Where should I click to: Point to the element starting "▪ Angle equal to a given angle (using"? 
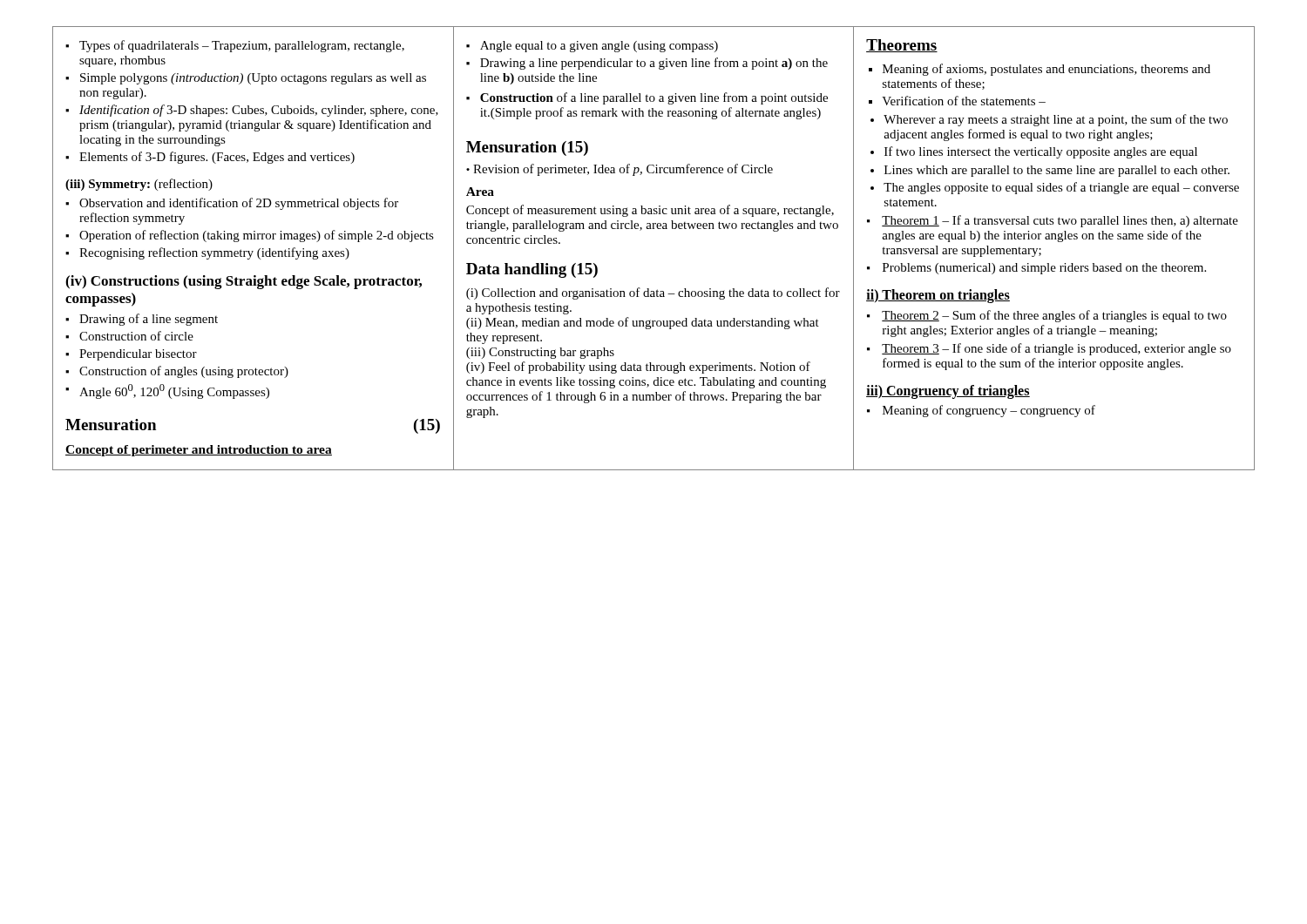(654, 46)
